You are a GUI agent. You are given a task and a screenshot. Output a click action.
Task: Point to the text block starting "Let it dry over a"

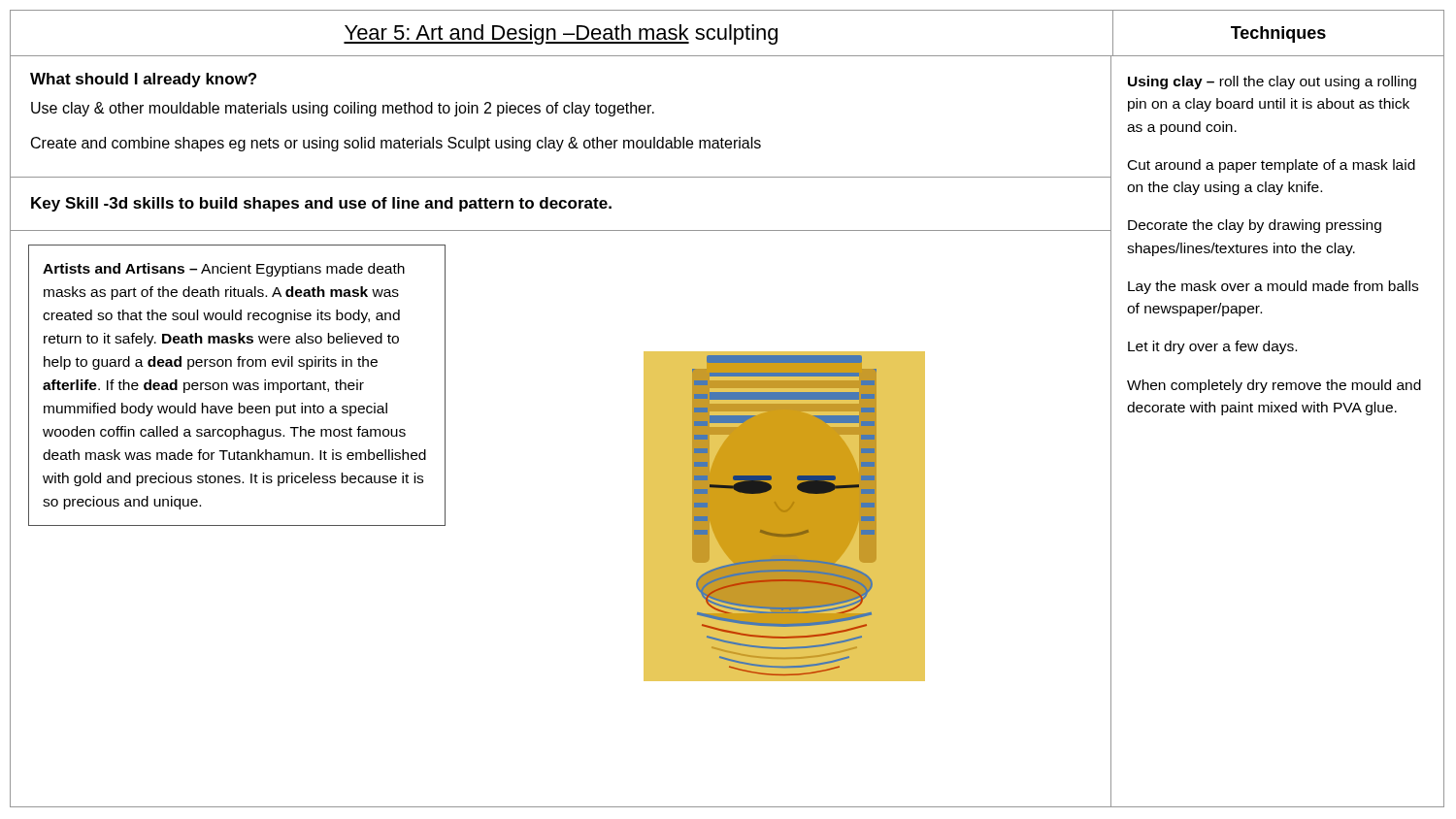point(1277,346)
